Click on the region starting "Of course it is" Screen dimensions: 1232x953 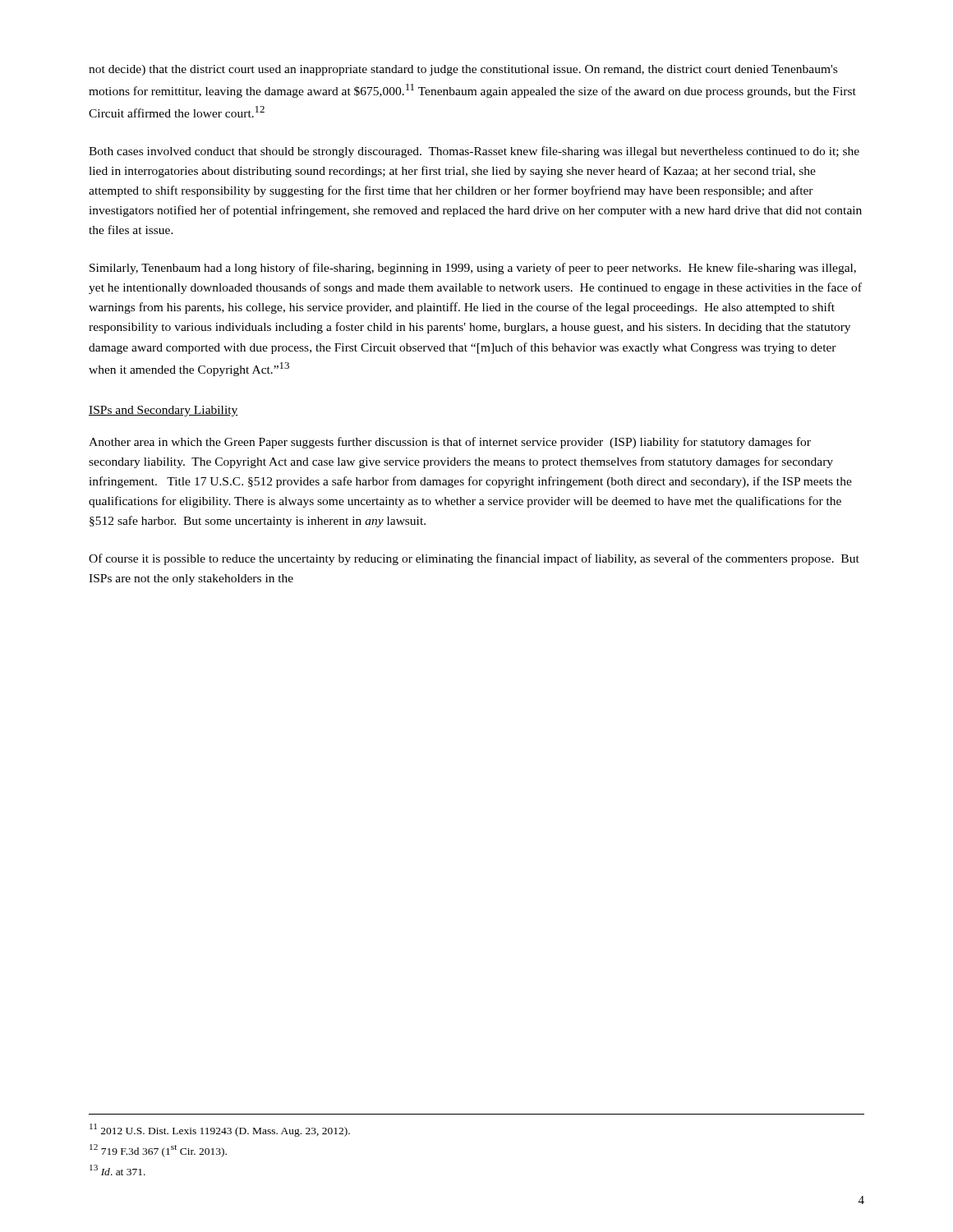[474, 568]
